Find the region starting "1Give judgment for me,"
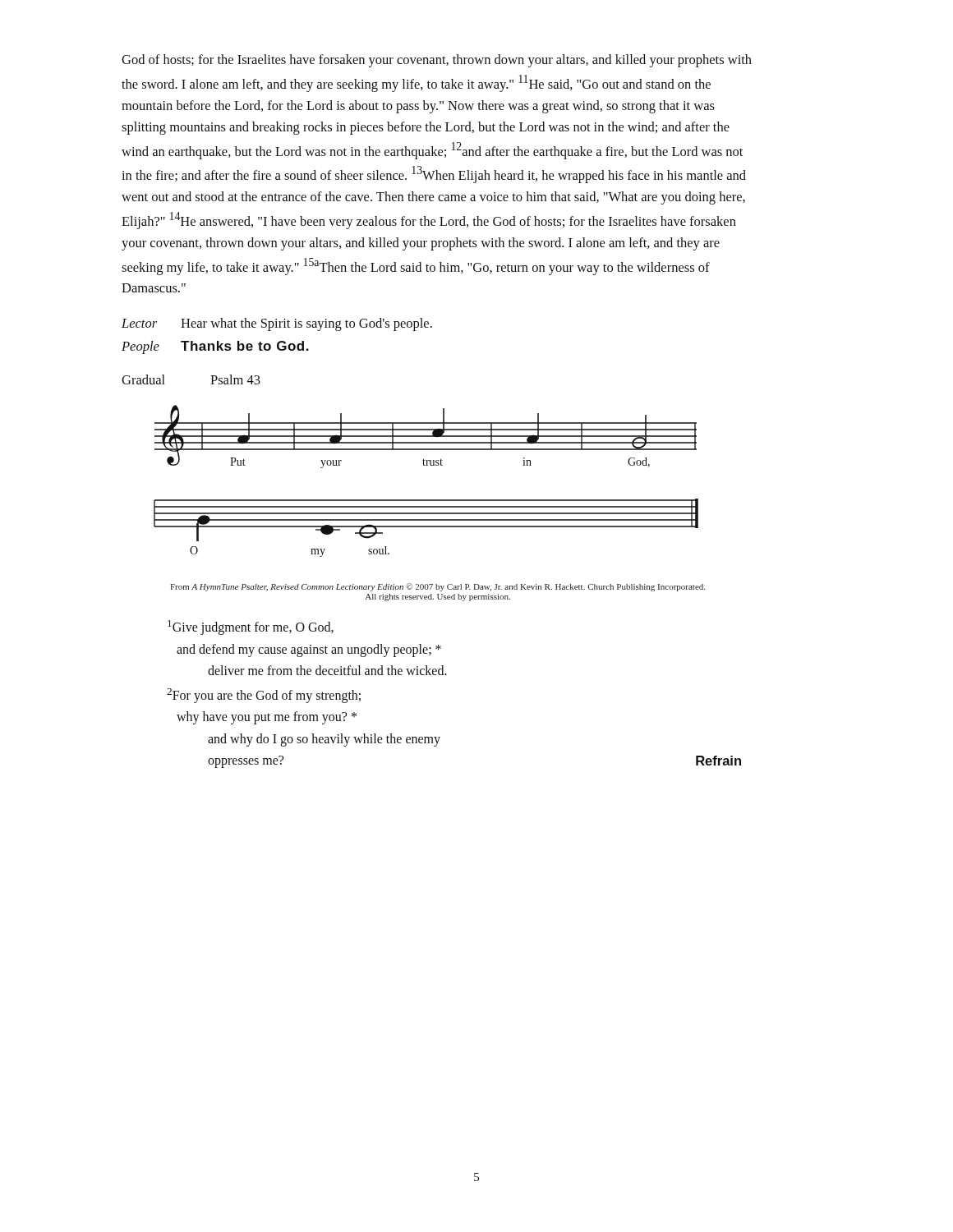 pos(251,627)
